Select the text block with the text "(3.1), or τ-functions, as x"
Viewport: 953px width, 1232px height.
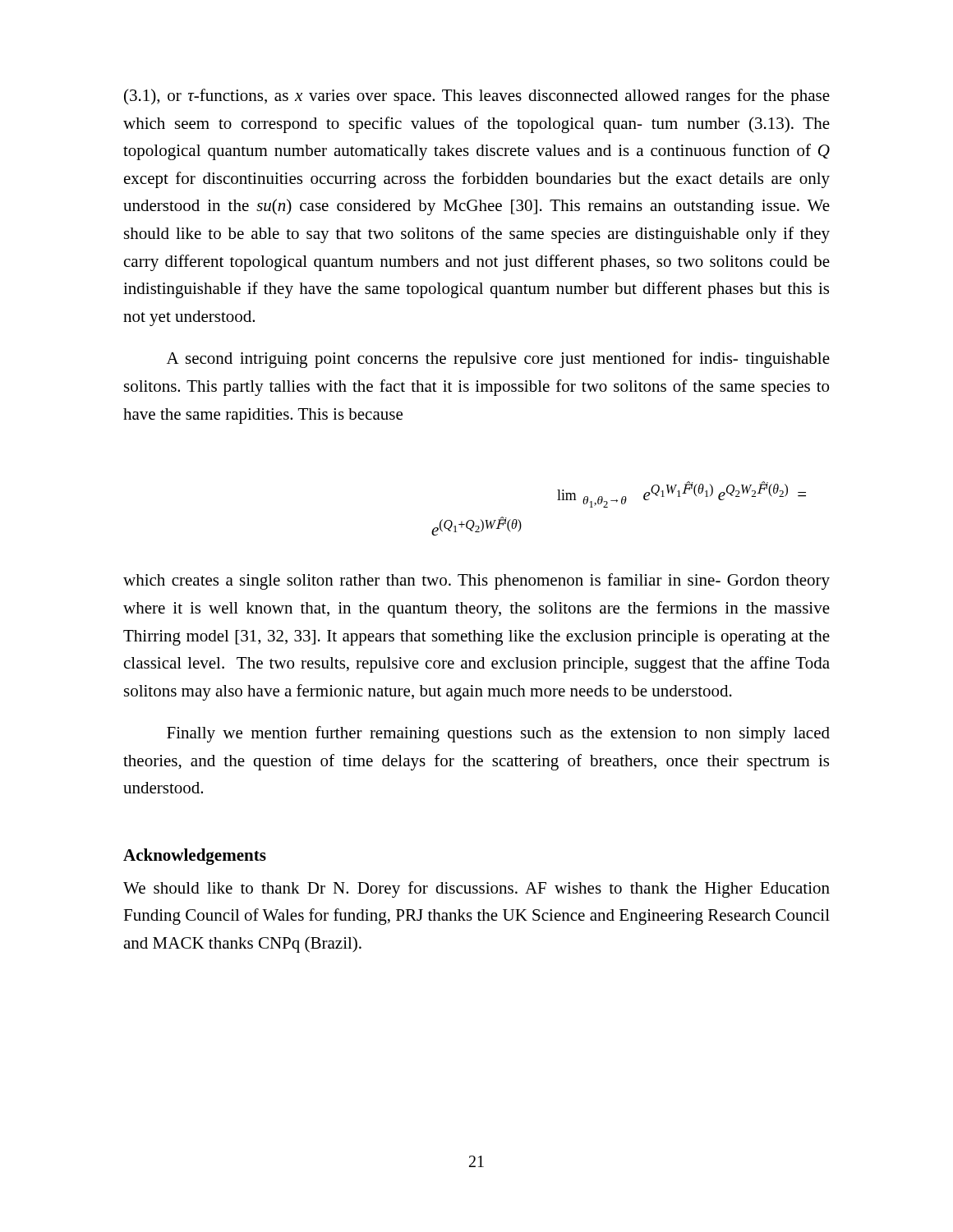(476, 206)
